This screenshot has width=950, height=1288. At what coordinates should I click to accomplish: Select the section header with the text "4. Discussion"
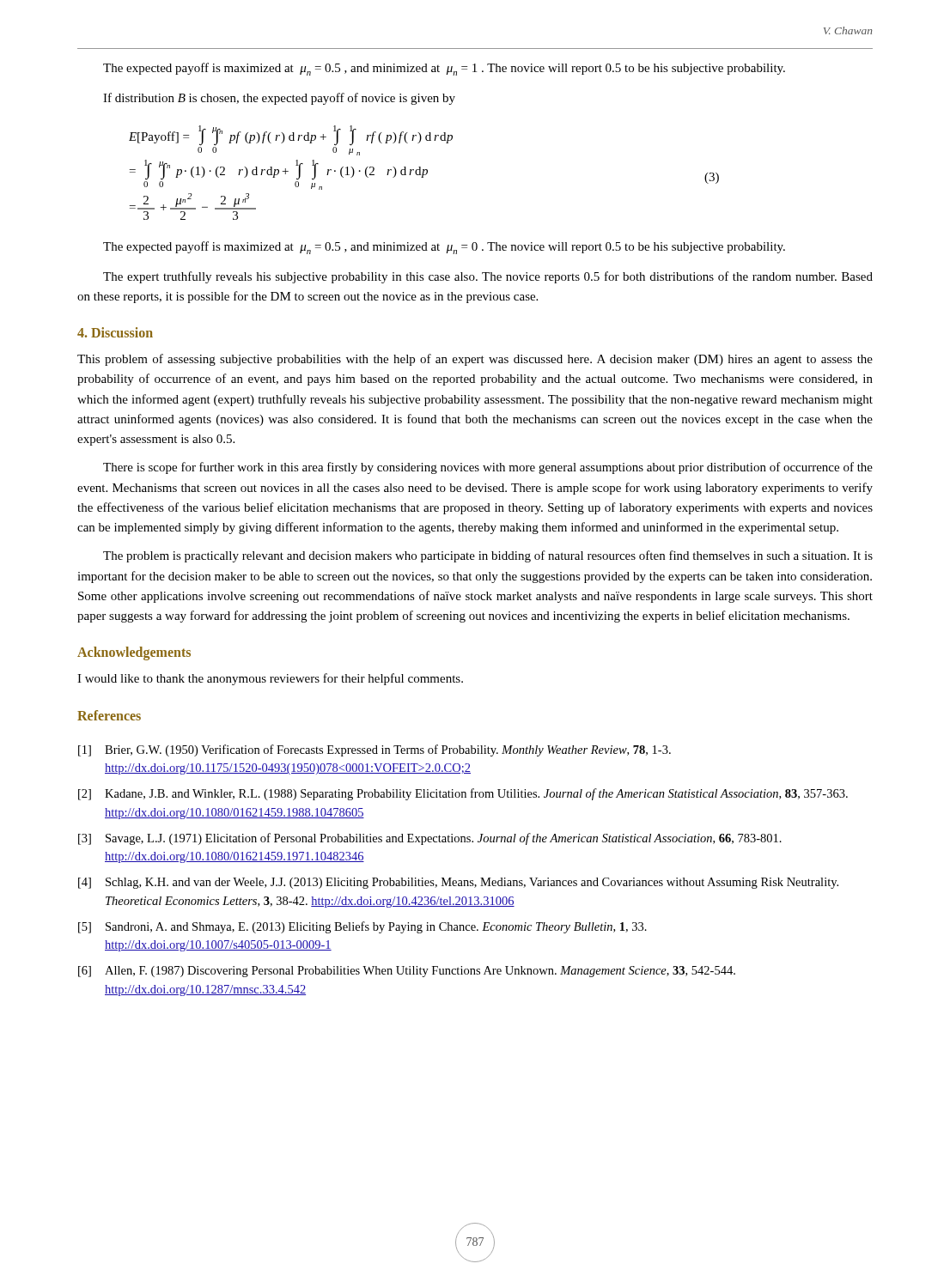coord(115,333)
